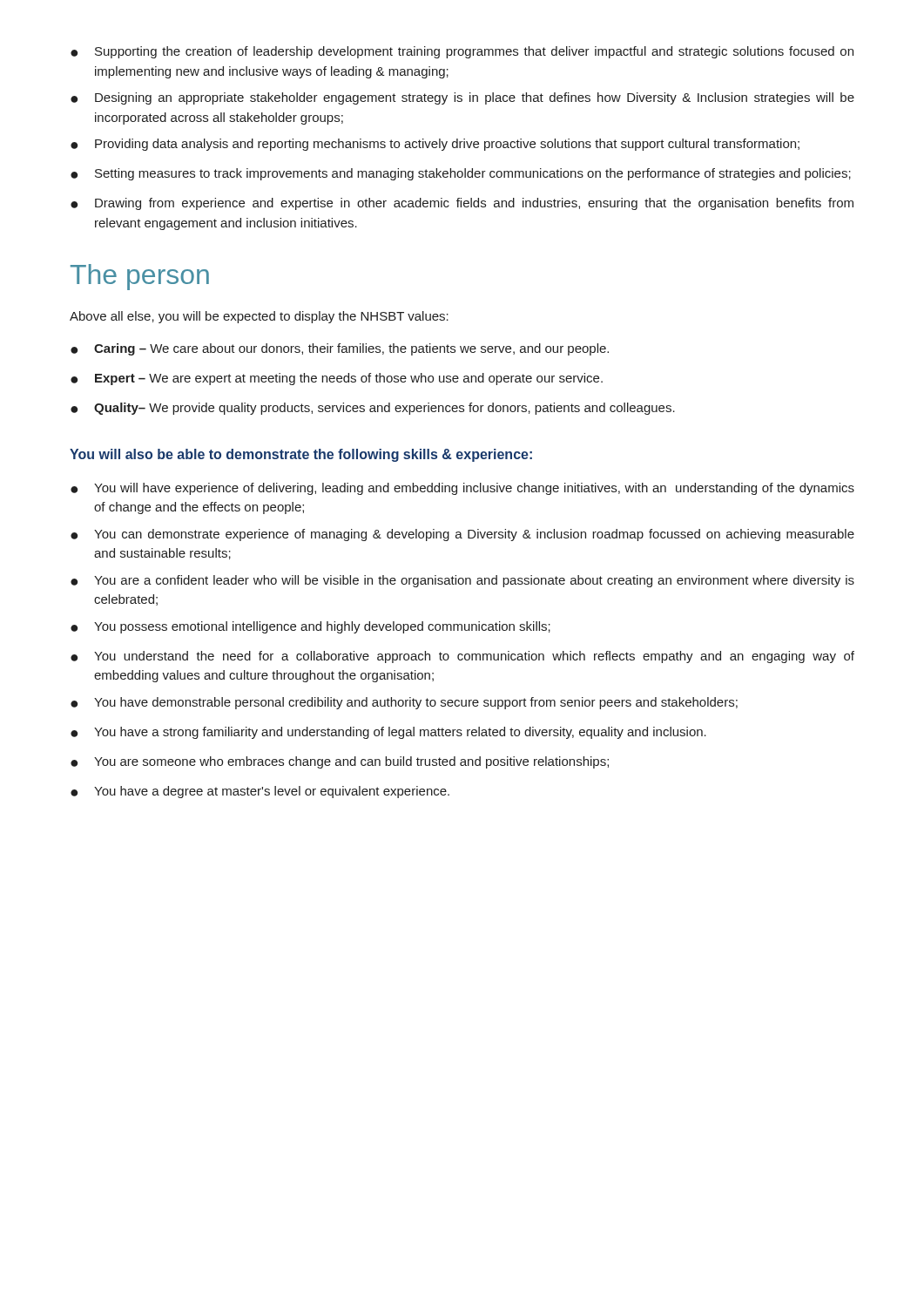Point to the element starting "● Supporting the creation of leadership development training"
This screenshot has height=1307, width=924.
(462, 61)
